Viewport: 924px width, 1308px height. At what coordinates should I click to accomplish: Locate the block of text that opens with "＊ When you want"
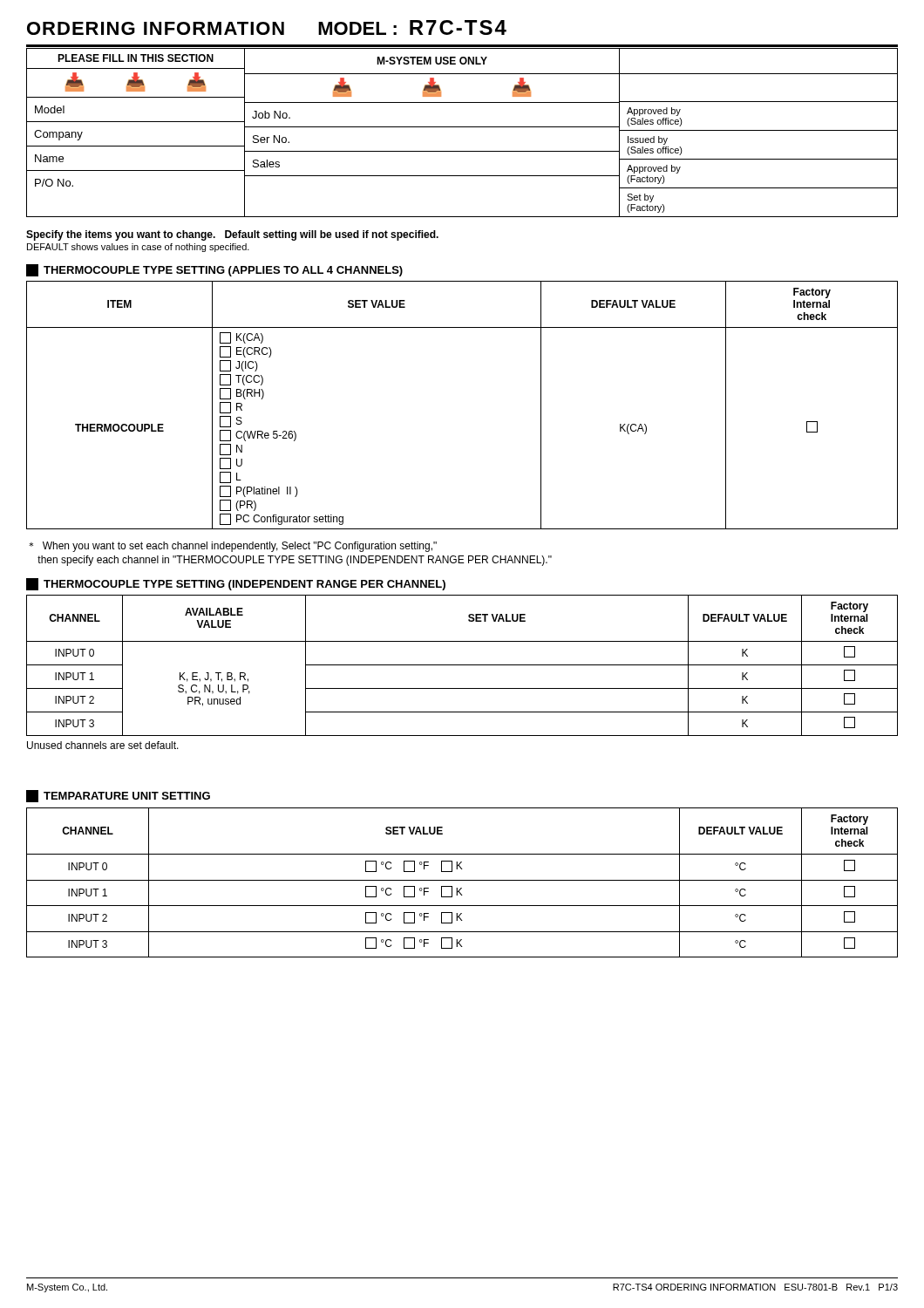pyautogui.click(x=289, y=553)
